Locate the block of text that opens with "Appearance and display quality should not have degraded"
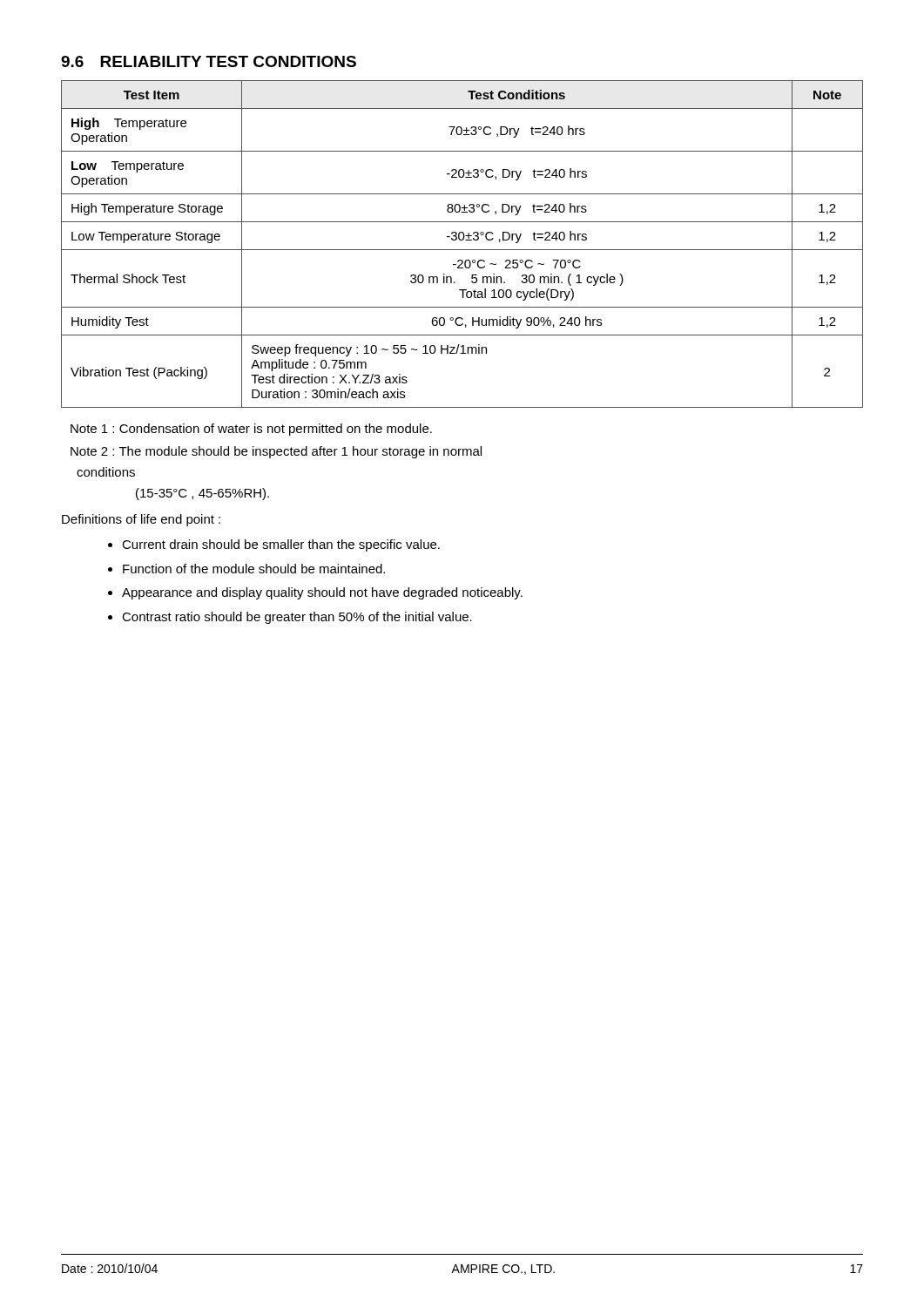The height and width of the screenshot is (1307, 924). point(323,592)
